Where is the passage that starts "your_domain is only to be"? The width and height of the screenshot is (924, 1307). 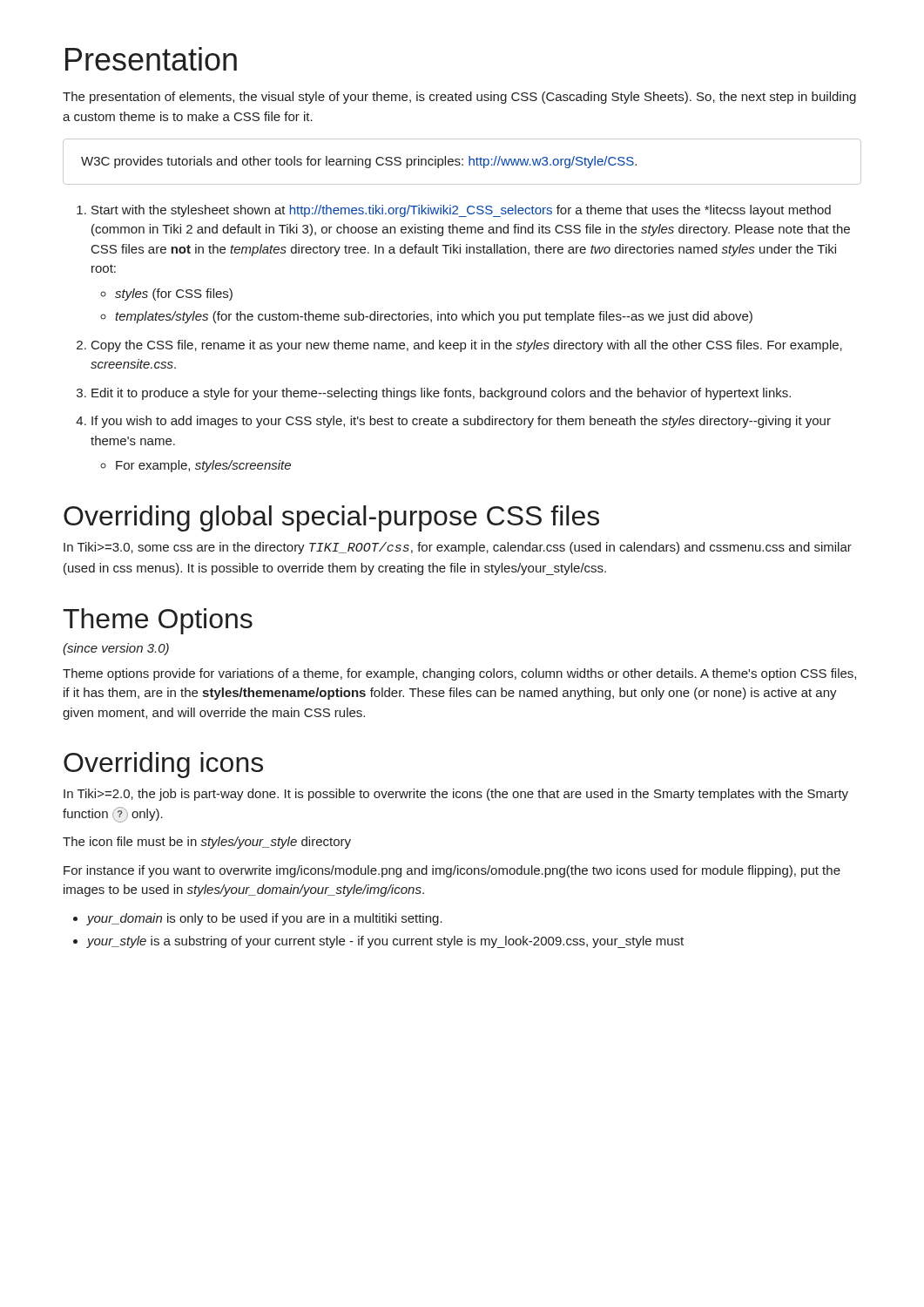(x=462, y=930)
